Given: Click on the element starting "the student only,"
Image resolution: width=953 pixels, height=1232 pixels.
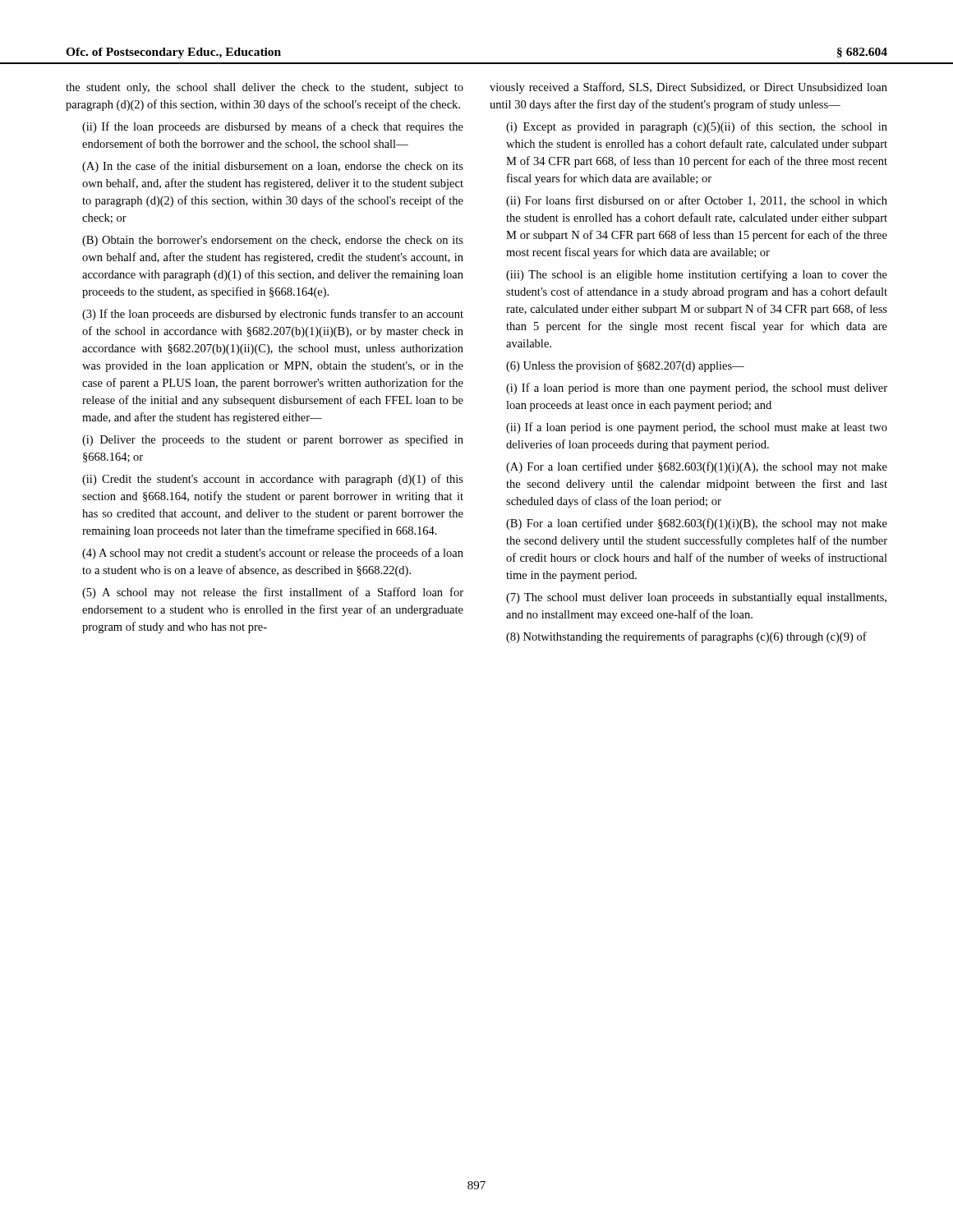Looking at the screenshot, I should click(265, 357).
